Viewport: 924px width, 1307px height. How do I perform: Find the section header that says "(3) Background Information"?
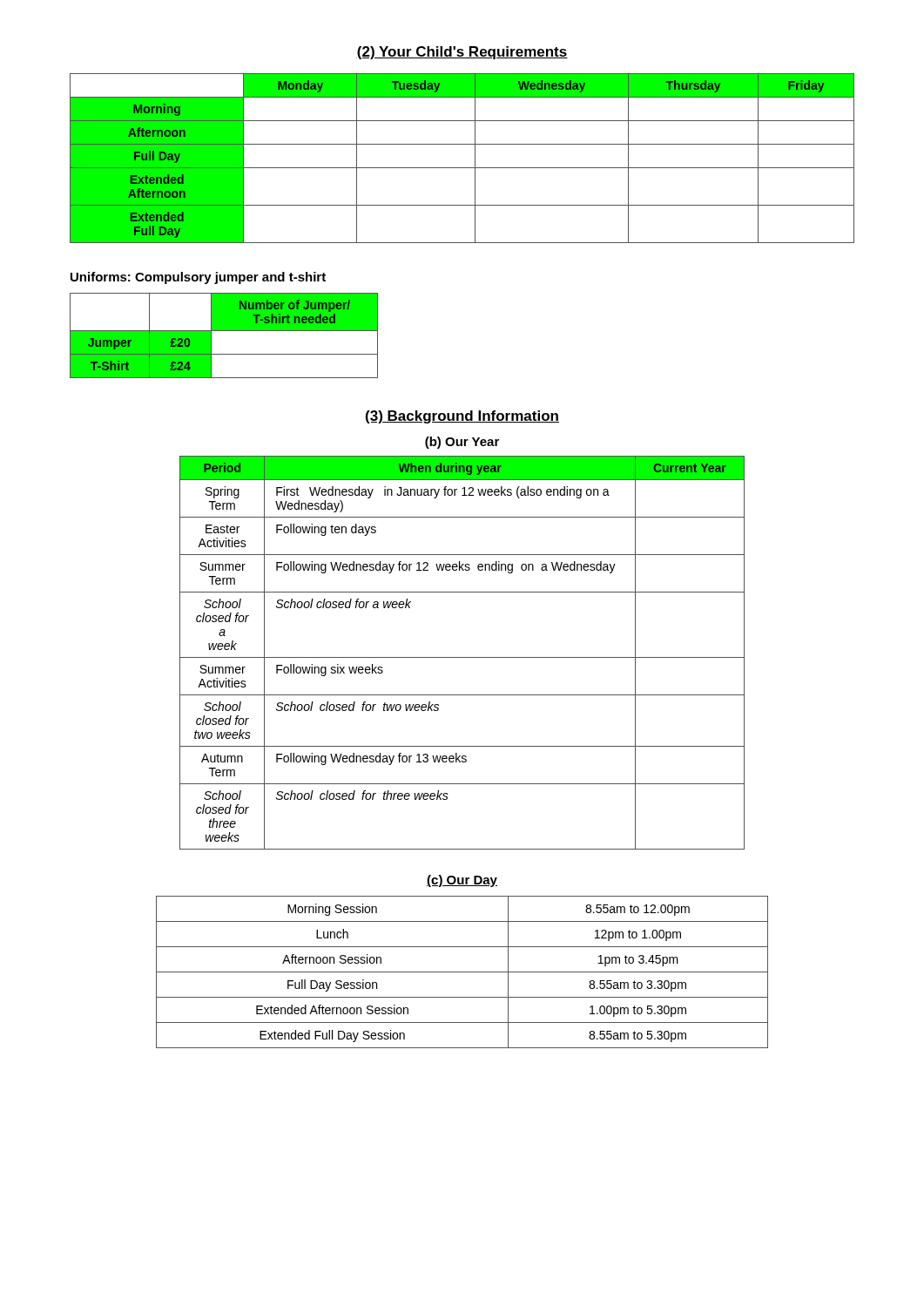click(x=462, y=416)
